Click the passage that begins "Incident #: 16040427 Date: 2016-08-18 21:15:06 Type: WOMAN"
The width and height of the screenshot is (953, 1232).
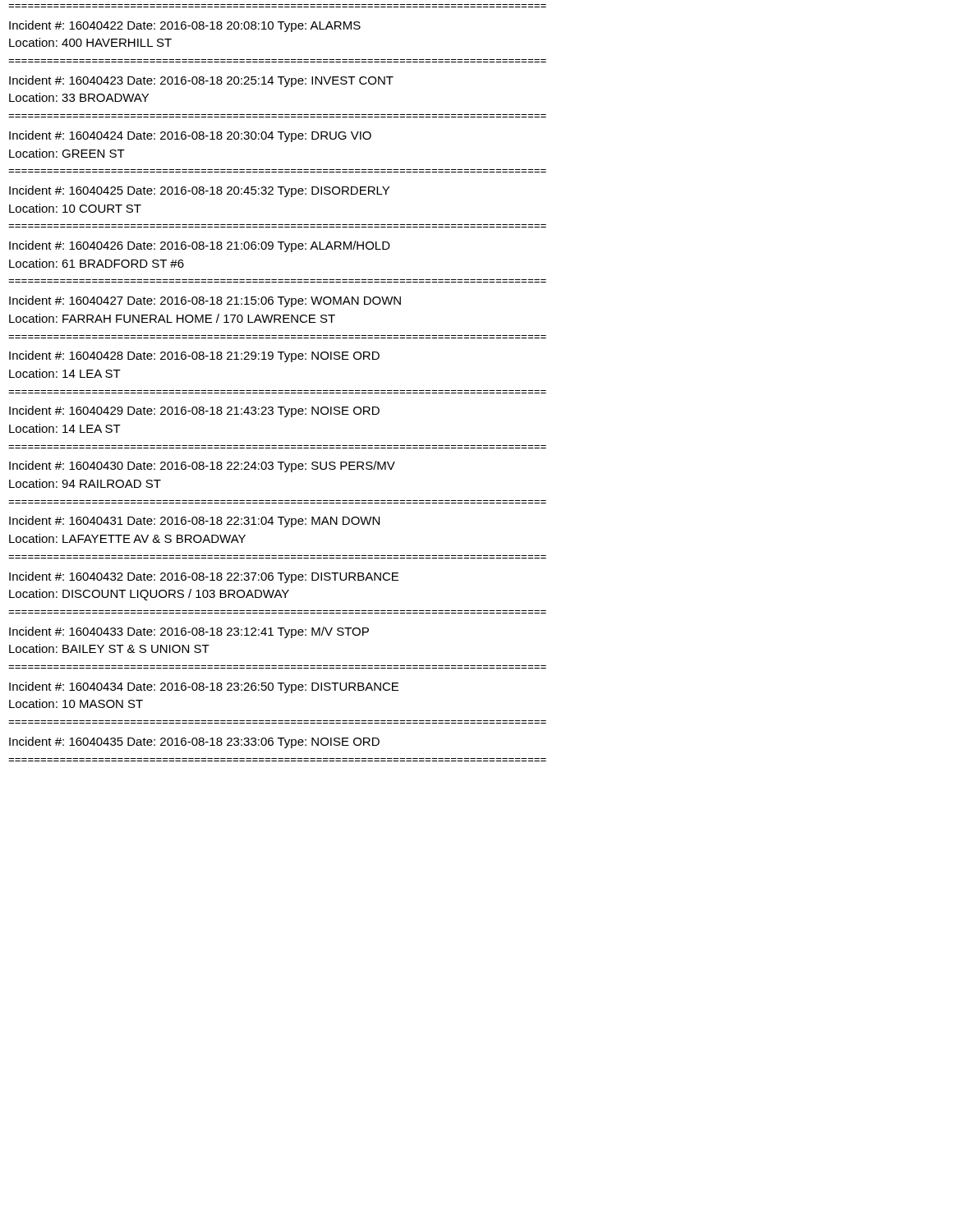click(205, 301)
